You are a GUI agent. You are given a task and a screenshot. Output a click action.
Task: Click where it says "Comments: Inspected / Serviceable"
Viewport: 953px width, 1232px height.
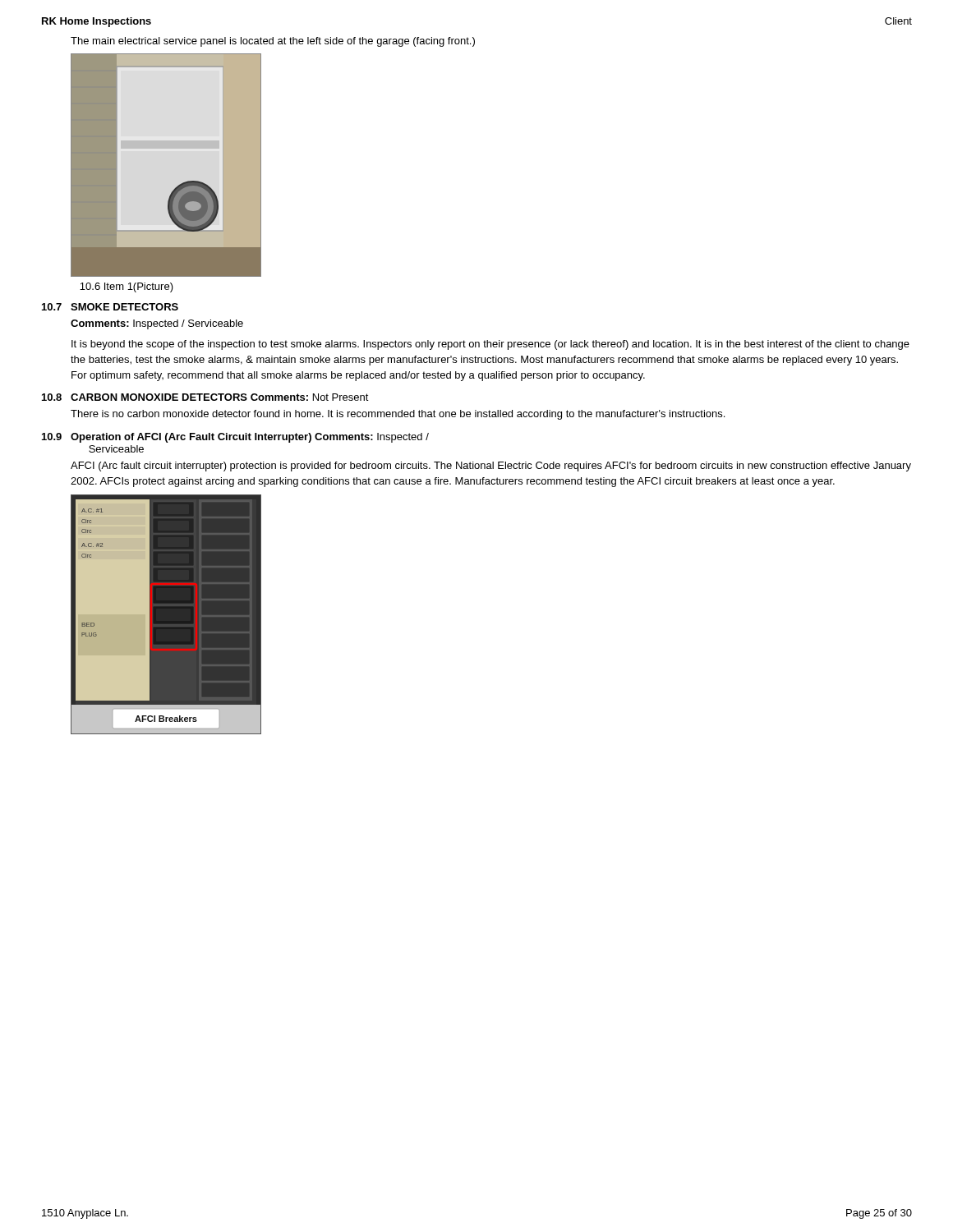pos(157,323)
